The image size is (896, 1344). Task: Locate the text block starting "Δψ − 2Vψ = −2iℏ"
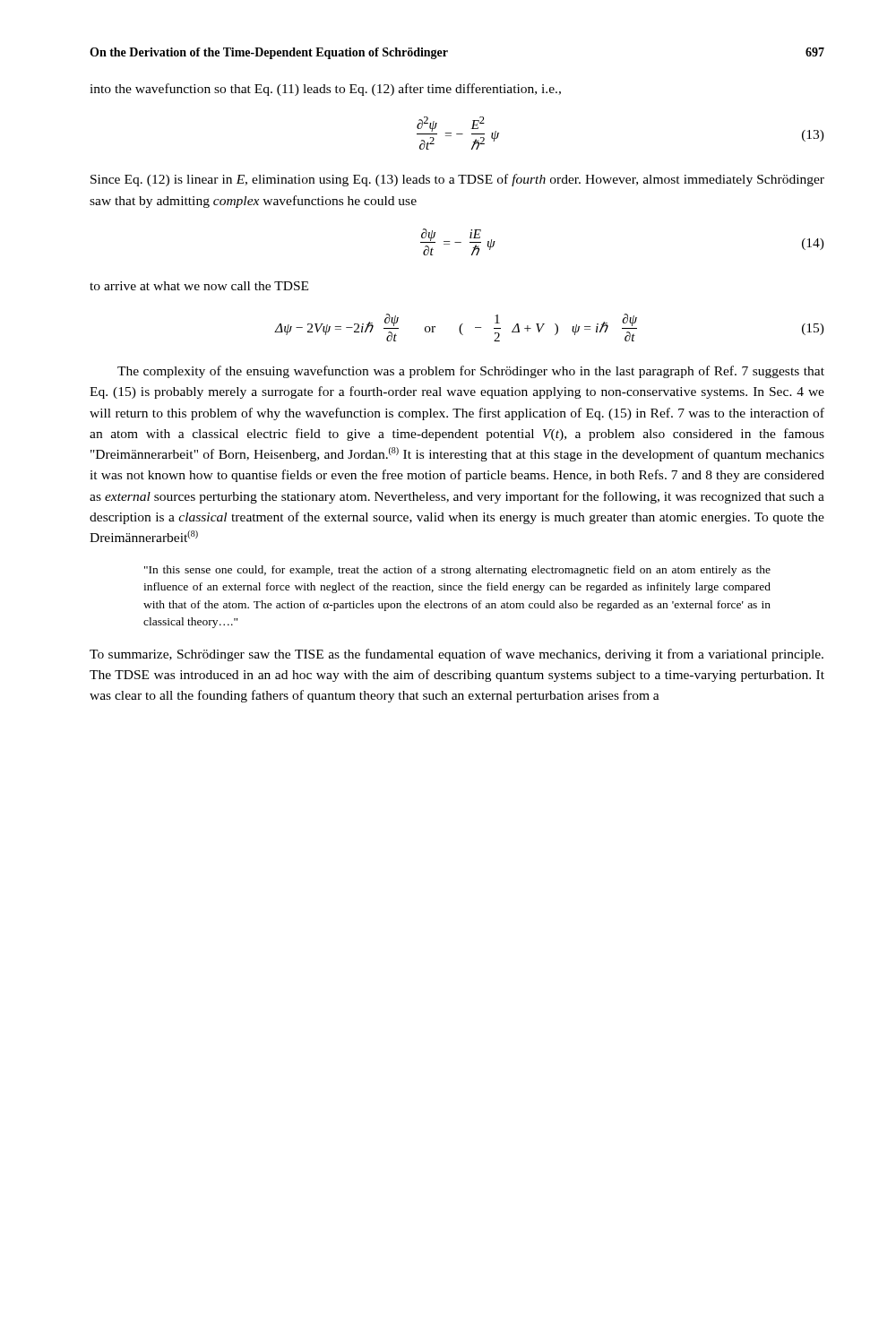(x=550, y=328)
